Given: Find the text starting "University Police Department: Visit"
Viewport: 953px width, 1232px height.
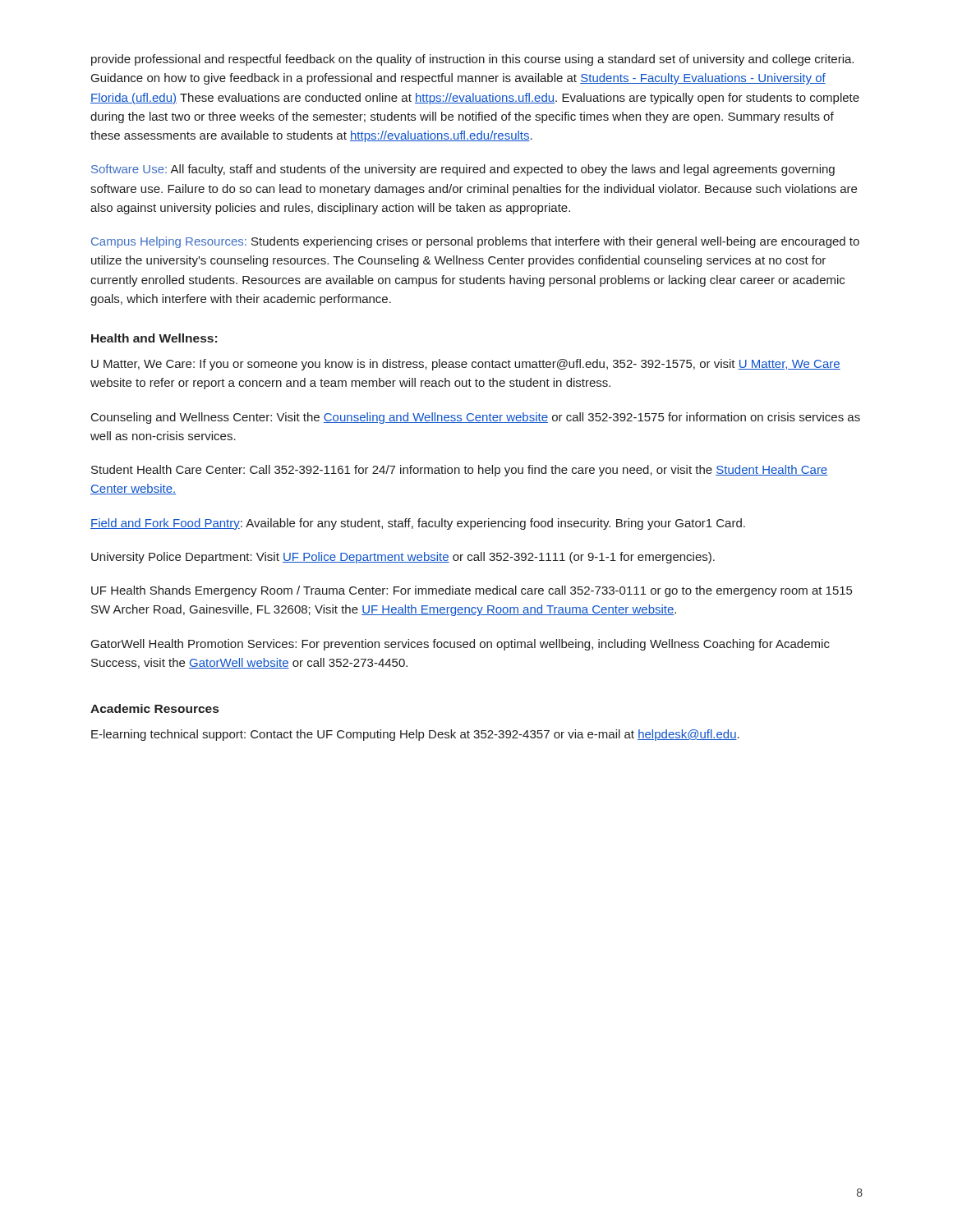Looking at the screenshot, I should [x=403, y=556].
